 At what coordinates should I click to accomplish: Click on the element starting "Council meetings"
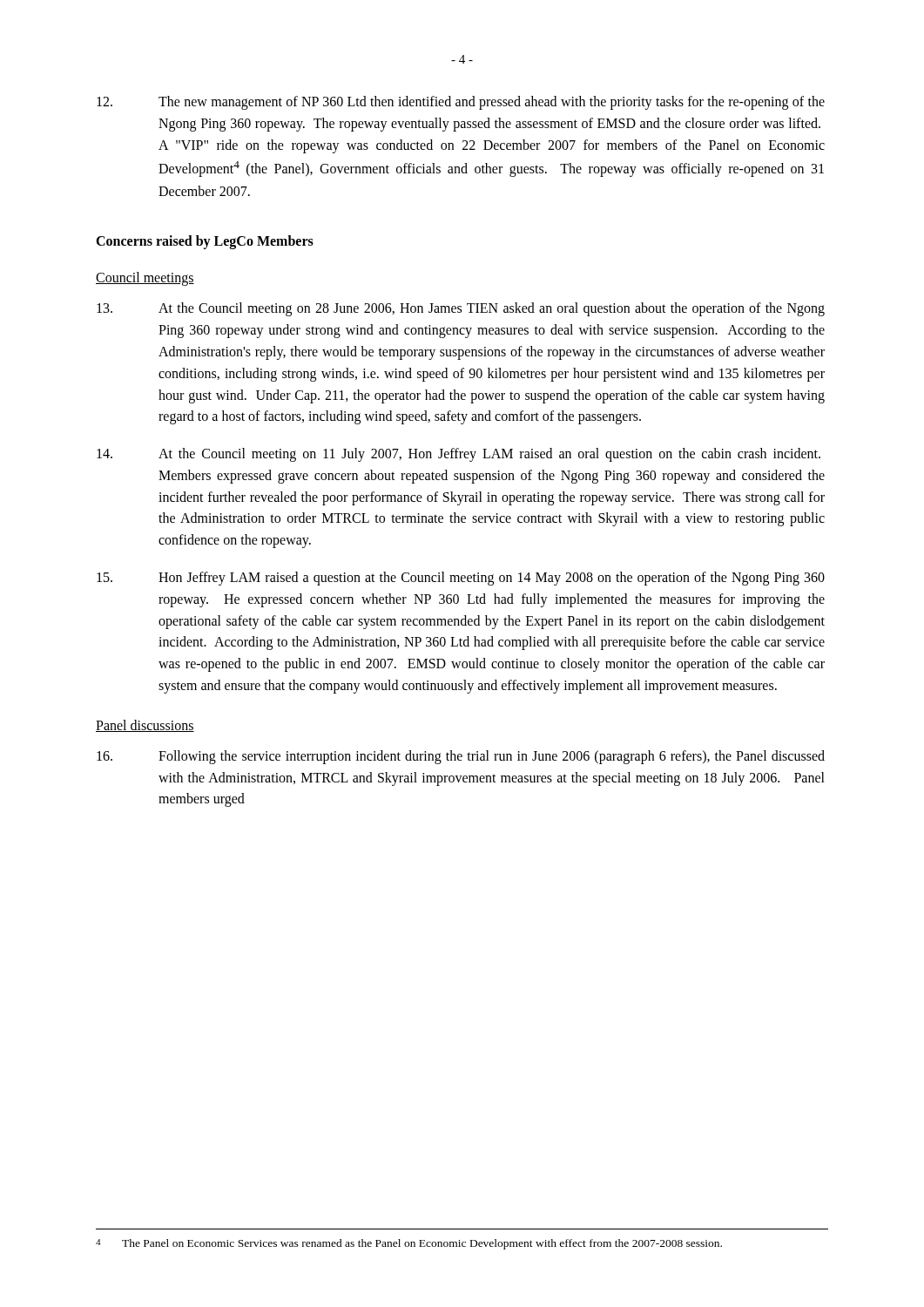click(145, 278)
